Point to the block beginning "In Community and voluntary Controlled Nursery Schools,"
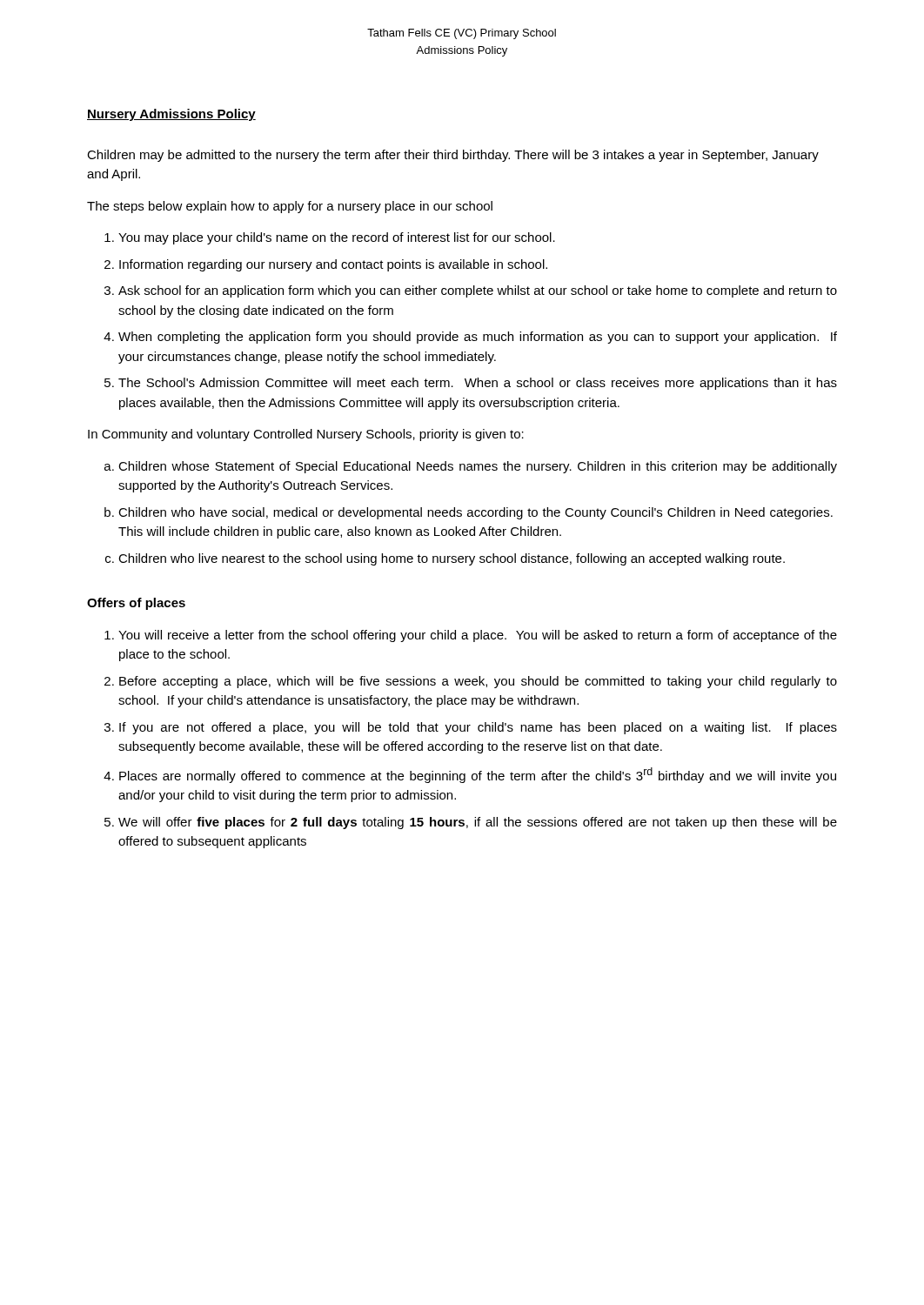Image resolution: width=924 pixels, height=1305 pixels. (x=306, y=434)
